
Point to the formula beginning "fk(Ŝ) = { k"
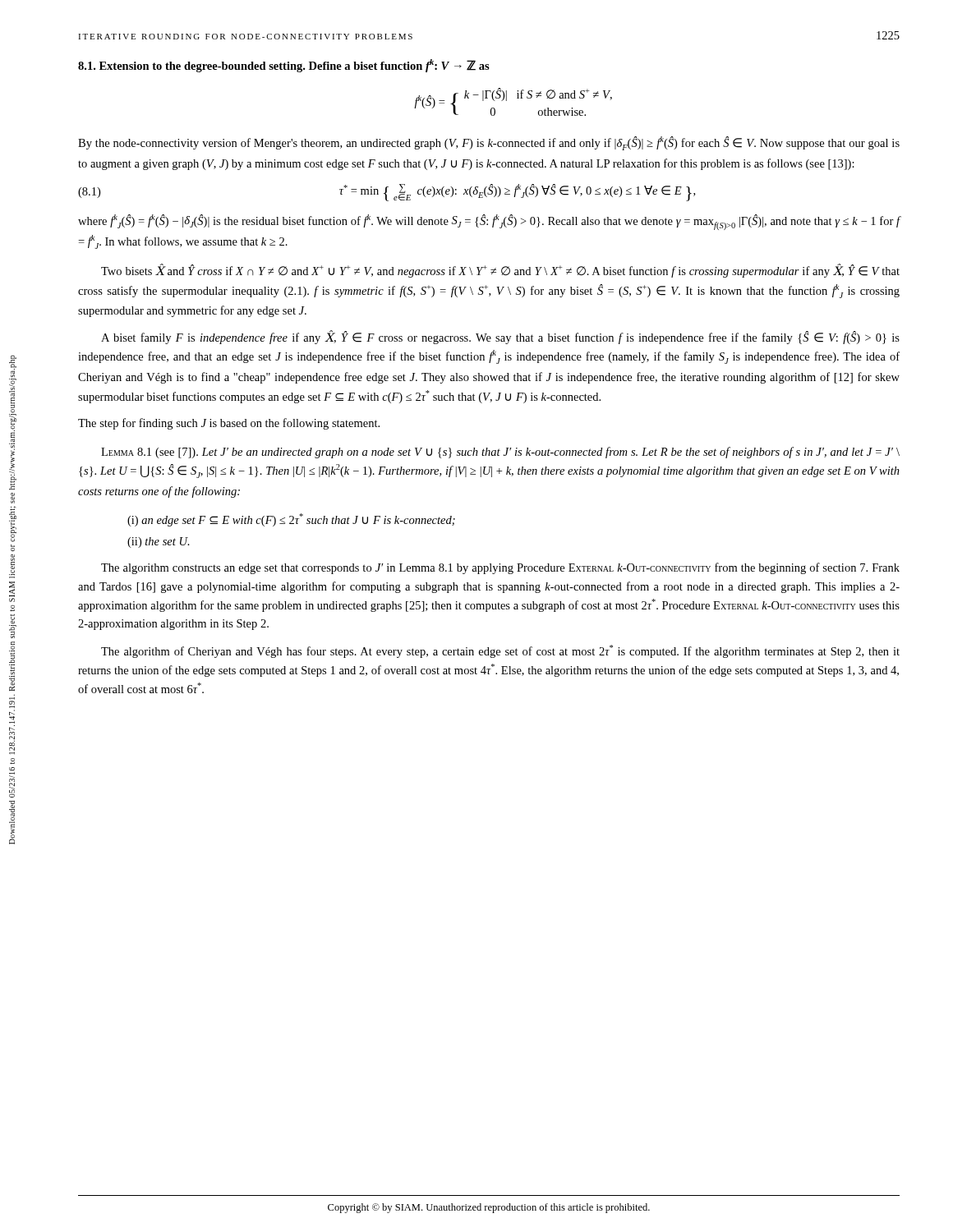pos(513,103)
